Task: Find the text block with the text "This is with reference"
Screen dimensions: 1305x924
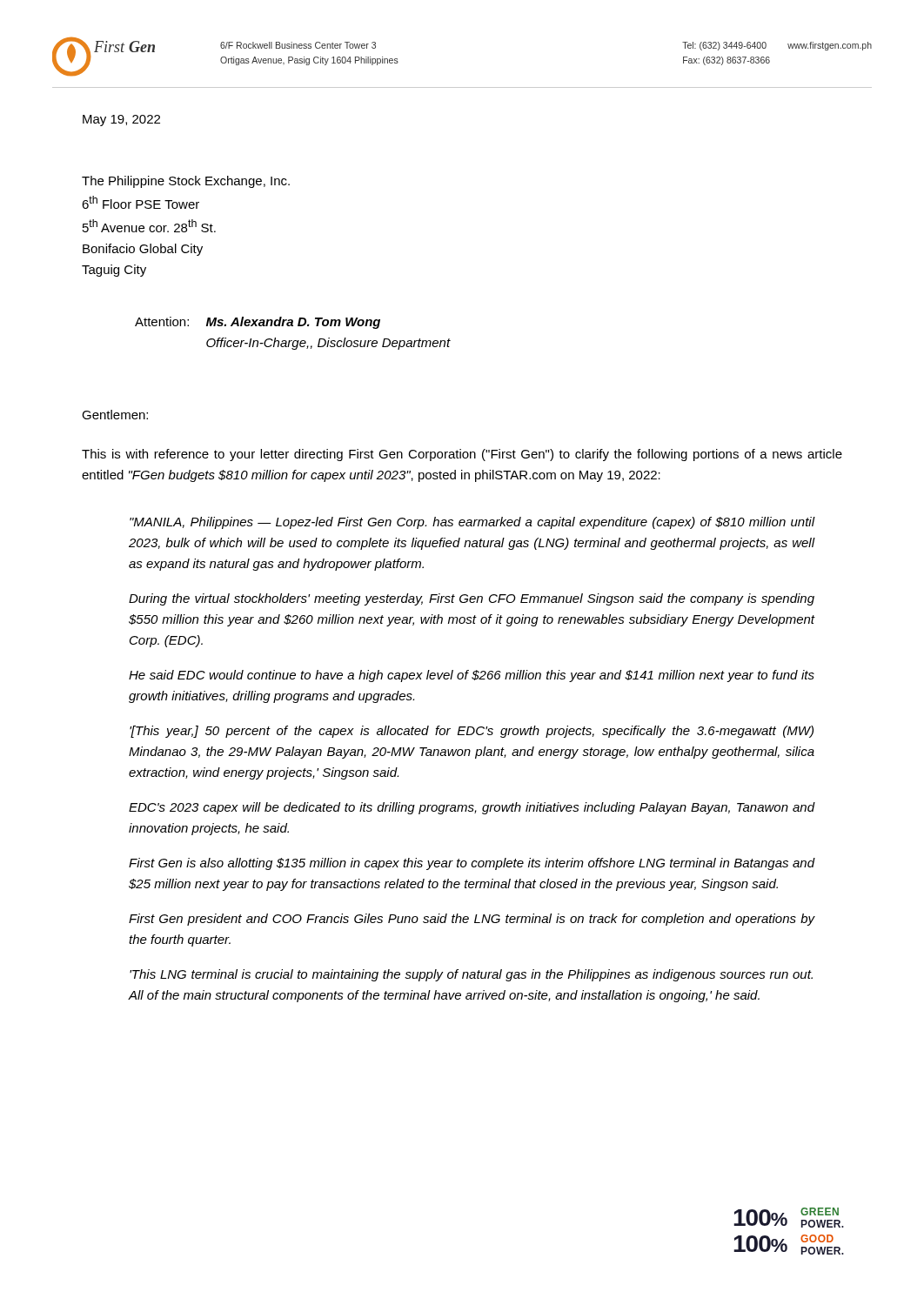Action: click(x=462, y=464)
